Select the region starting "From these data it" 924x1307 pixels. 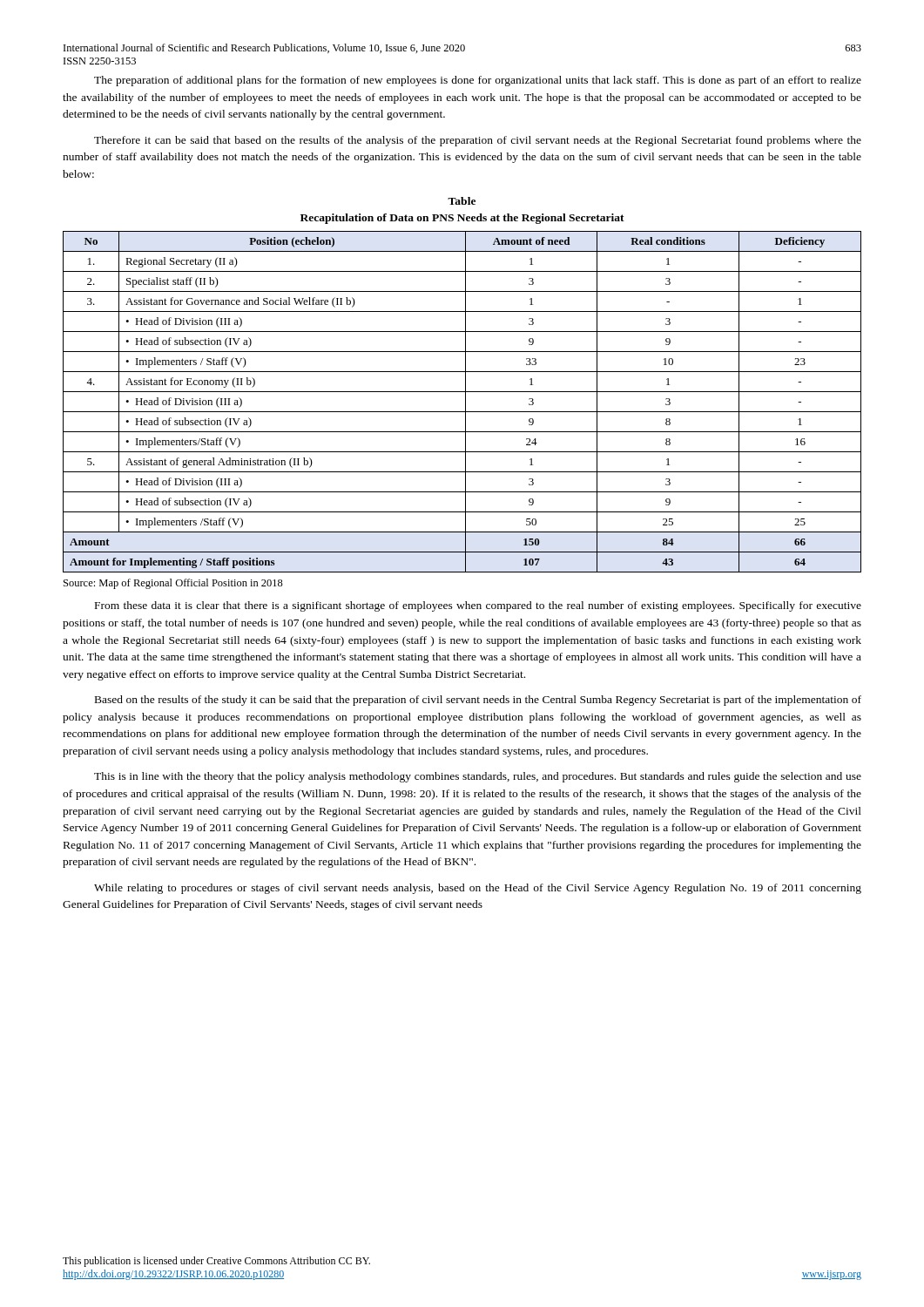tap(462, 640)
